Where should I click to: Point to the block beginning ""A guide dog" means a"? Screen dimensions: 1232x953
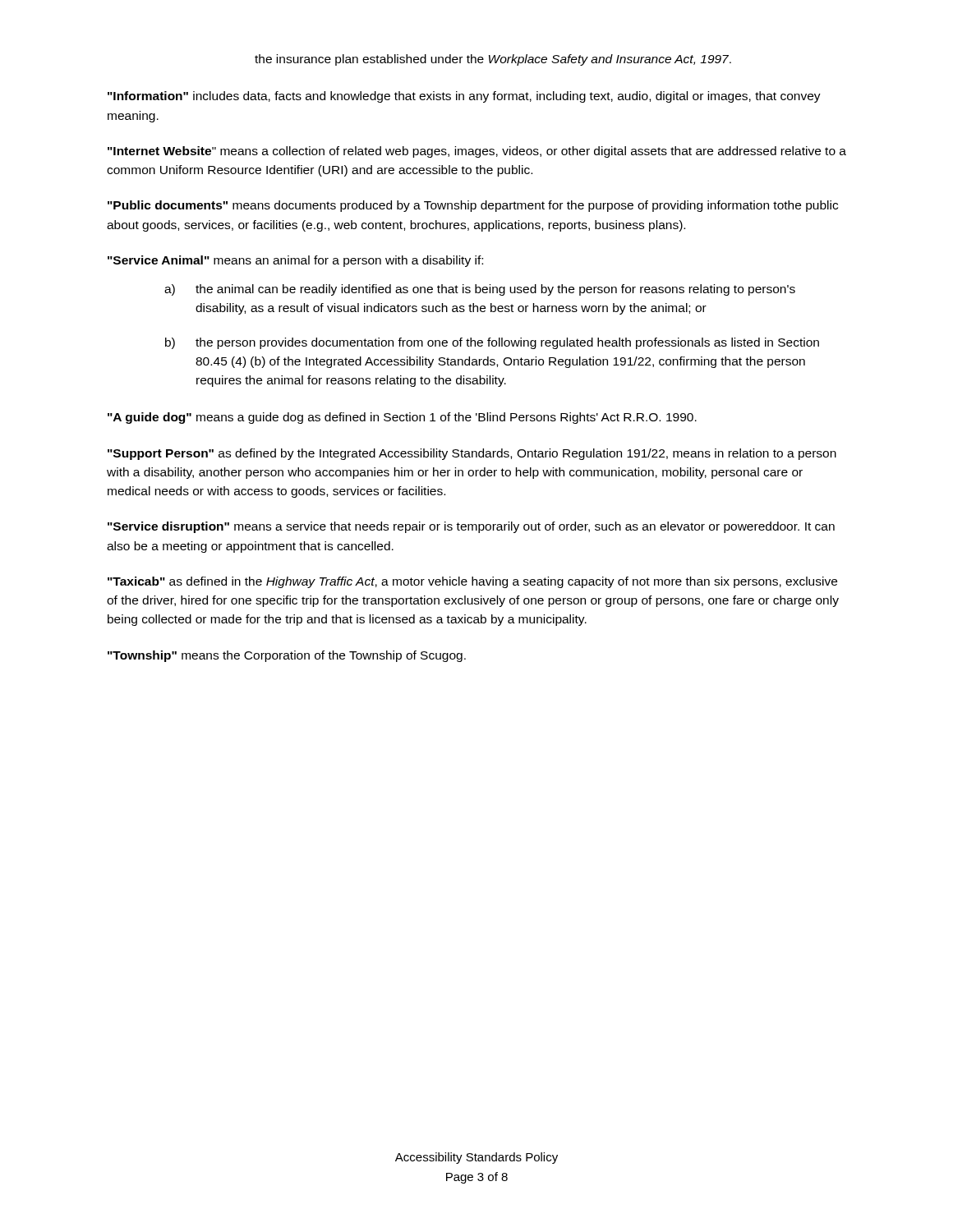[x=402, y=417]
